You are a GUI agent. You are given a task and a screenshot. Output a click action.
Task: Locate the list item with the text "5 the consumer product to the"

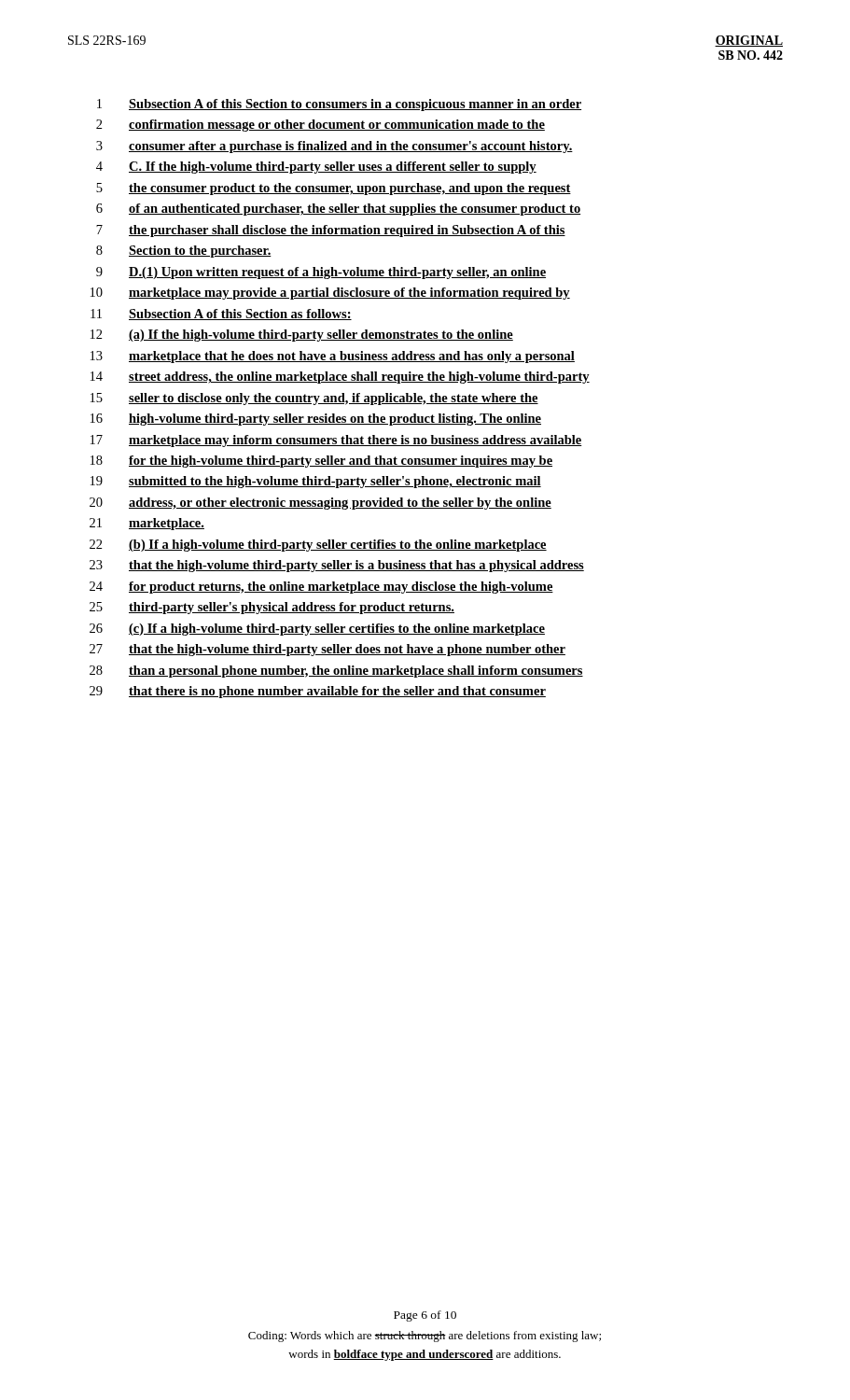tap(425, 188)
